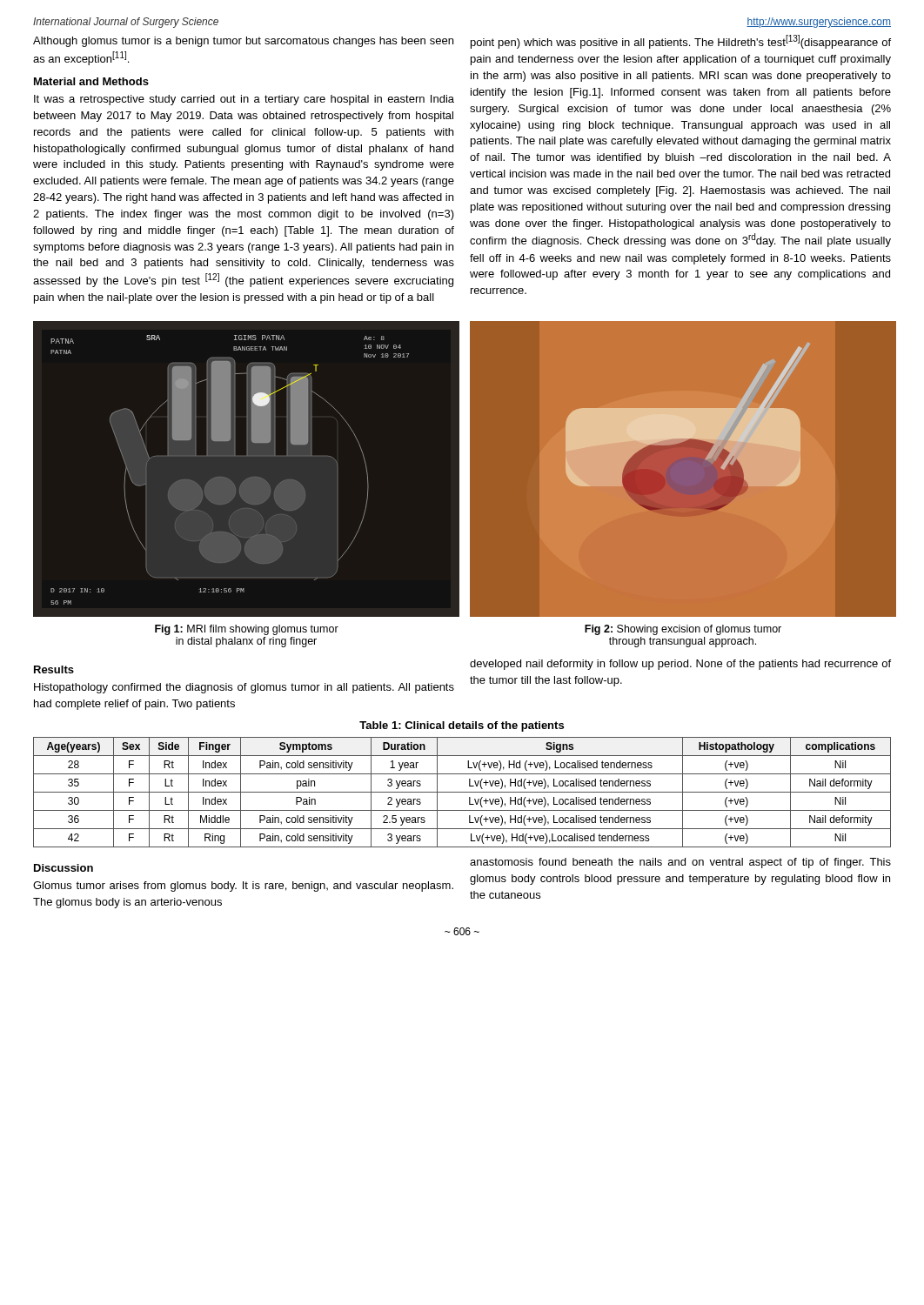The image size is (924, 1305).
Task: Find the text block with the text "Although glomus tumor is a benign"
Action: 244,50
